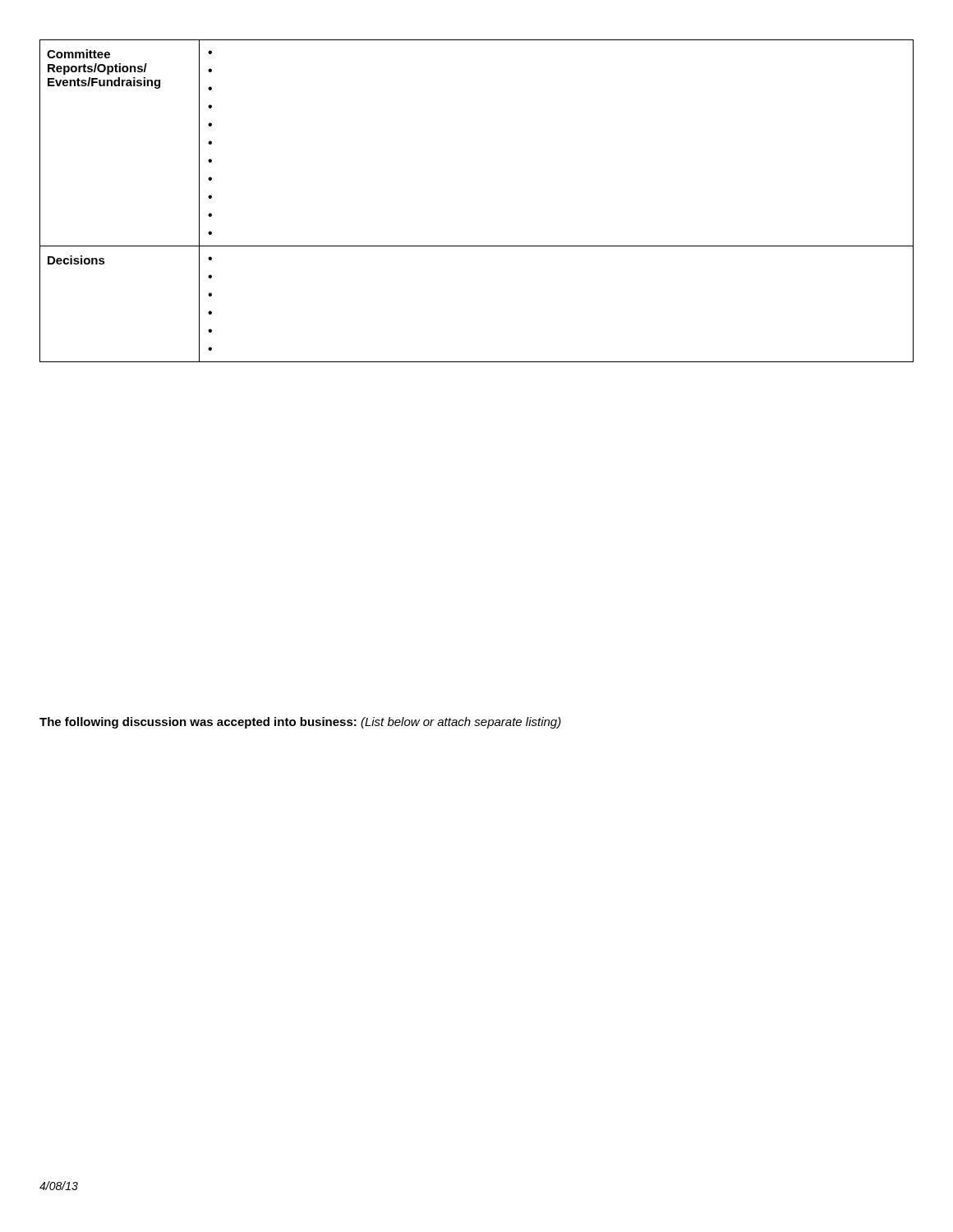The height and width of the screenshot is (1232, 953).
Task: Locate the table
Action: (x=476, y=201)
